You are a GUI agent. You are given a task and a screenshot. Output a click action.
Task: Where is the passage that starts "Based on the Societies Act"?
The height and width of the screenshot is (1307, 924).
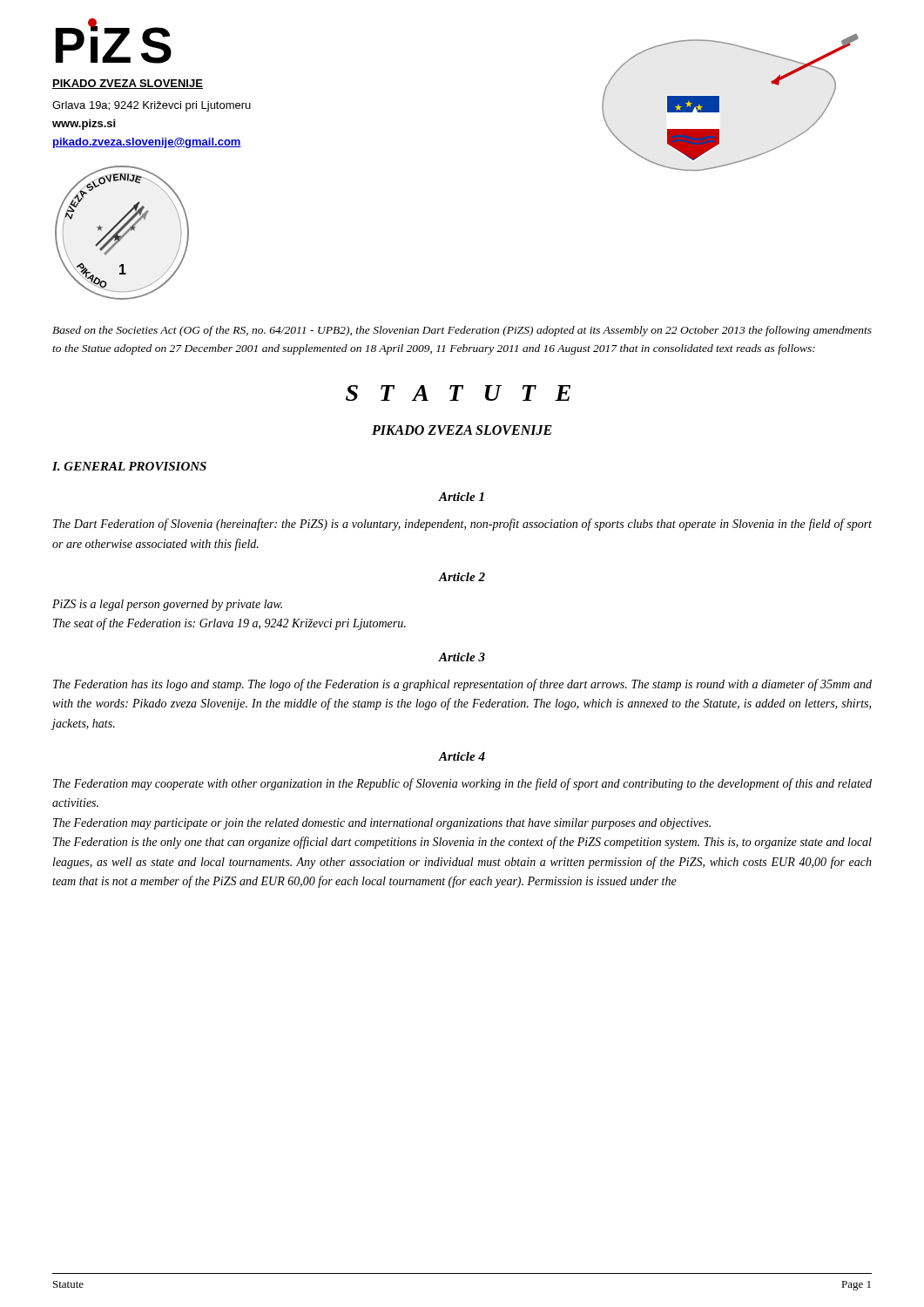coord(462,339)
